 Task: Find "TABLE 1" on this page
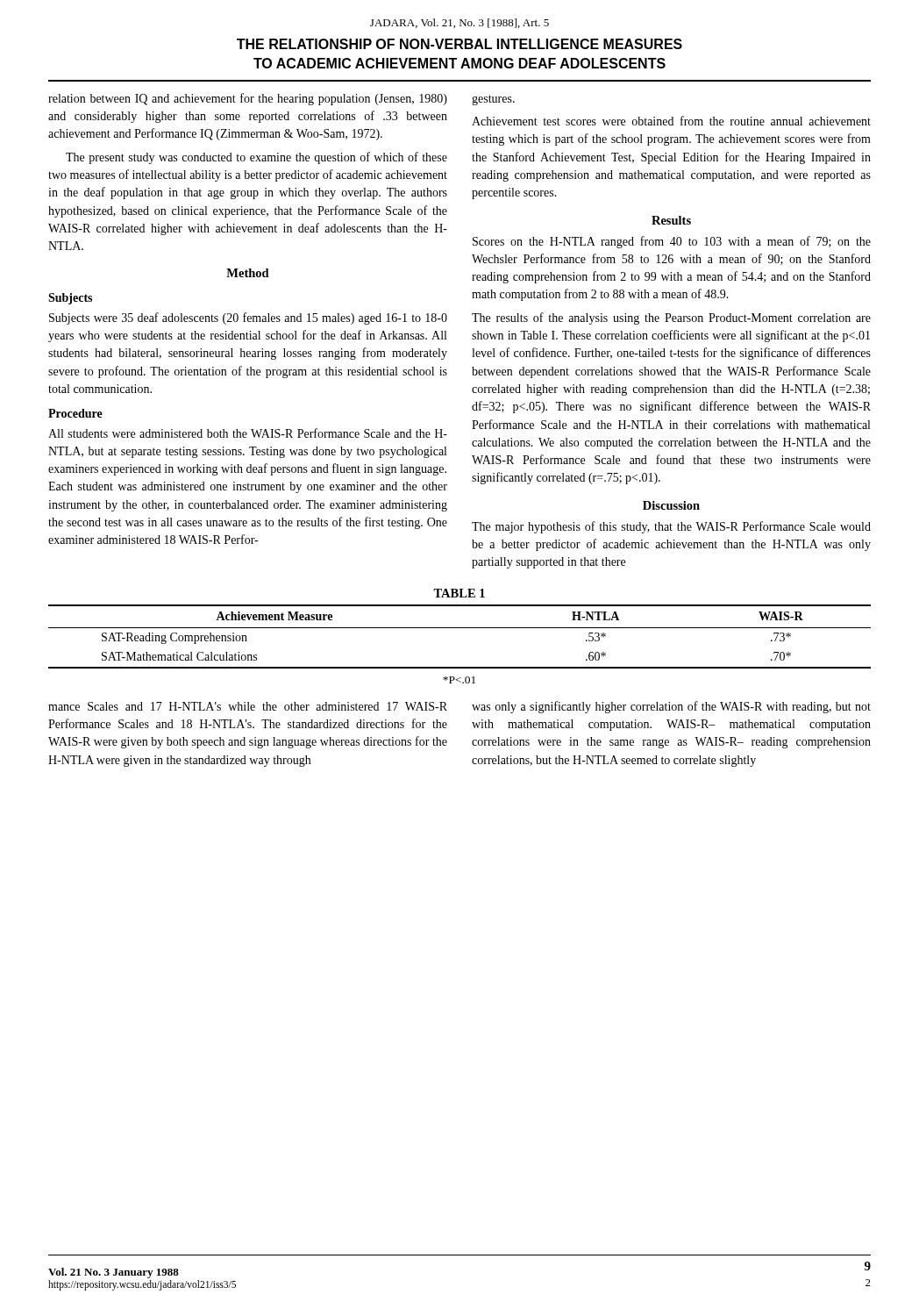point(460,593)
